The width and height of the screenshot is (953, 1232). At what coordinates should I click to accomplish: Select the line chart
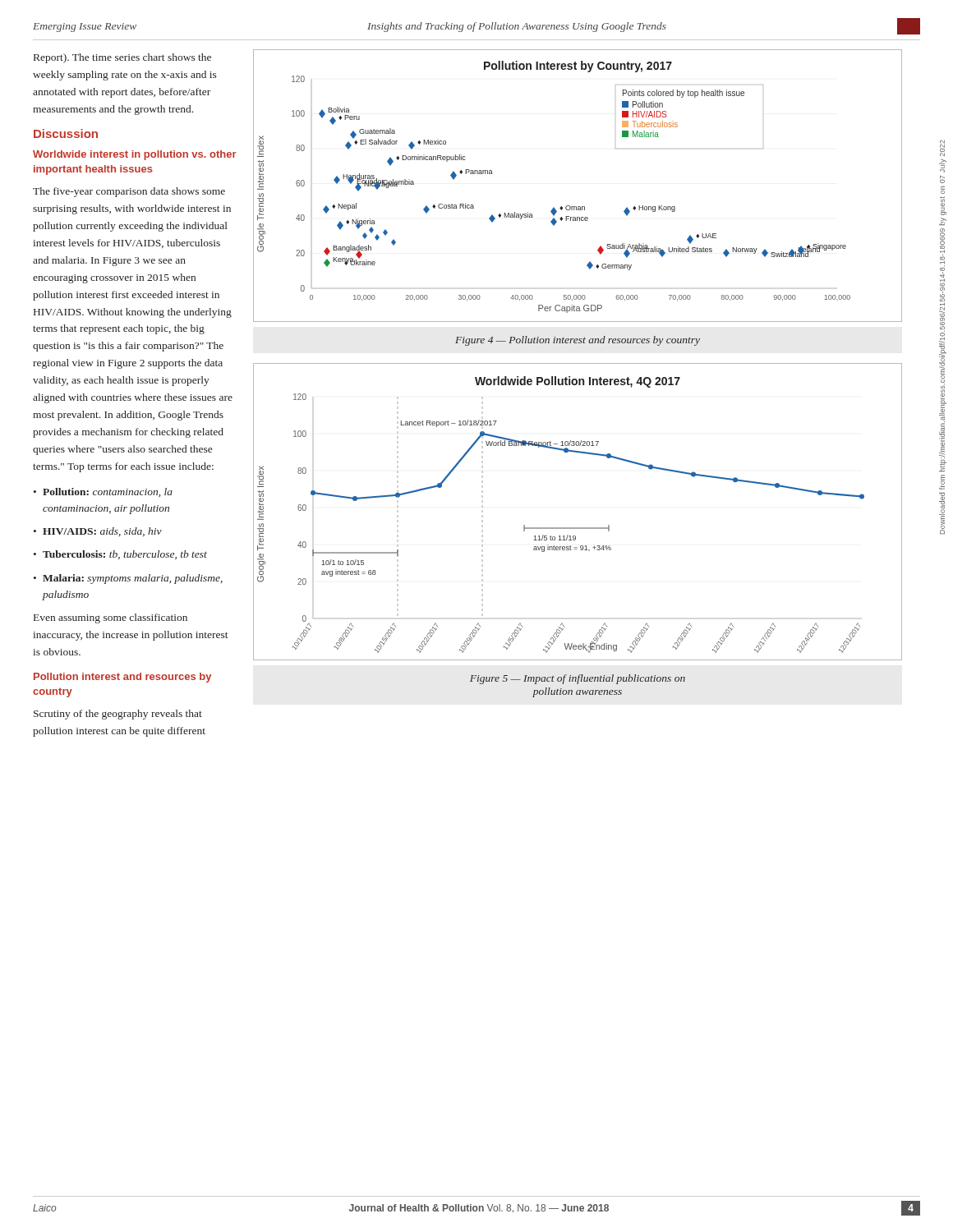tap(578, 512)
